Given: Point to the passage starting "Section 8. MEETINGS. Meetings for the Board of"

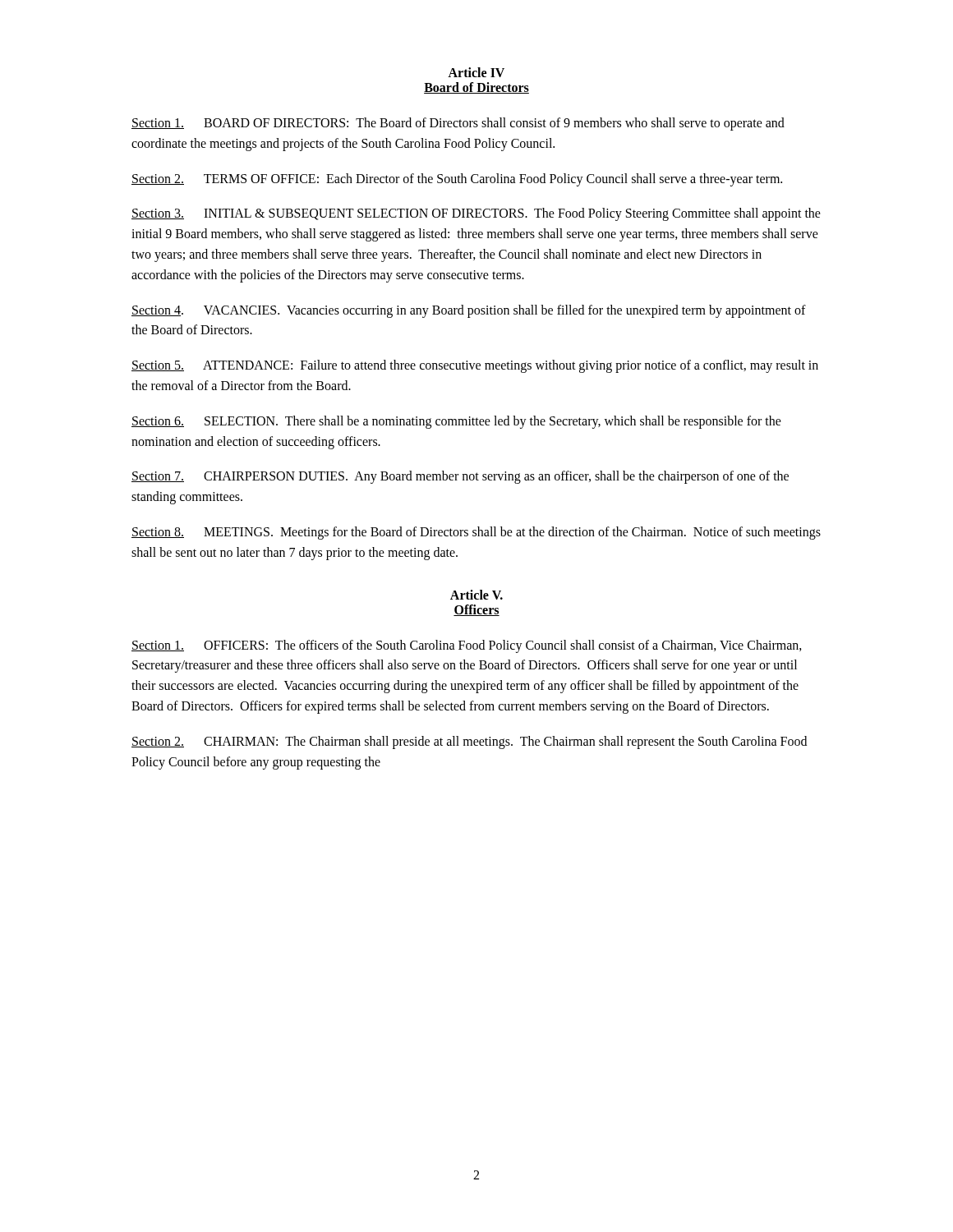Looking at the screenshot, I should (476, 542).
